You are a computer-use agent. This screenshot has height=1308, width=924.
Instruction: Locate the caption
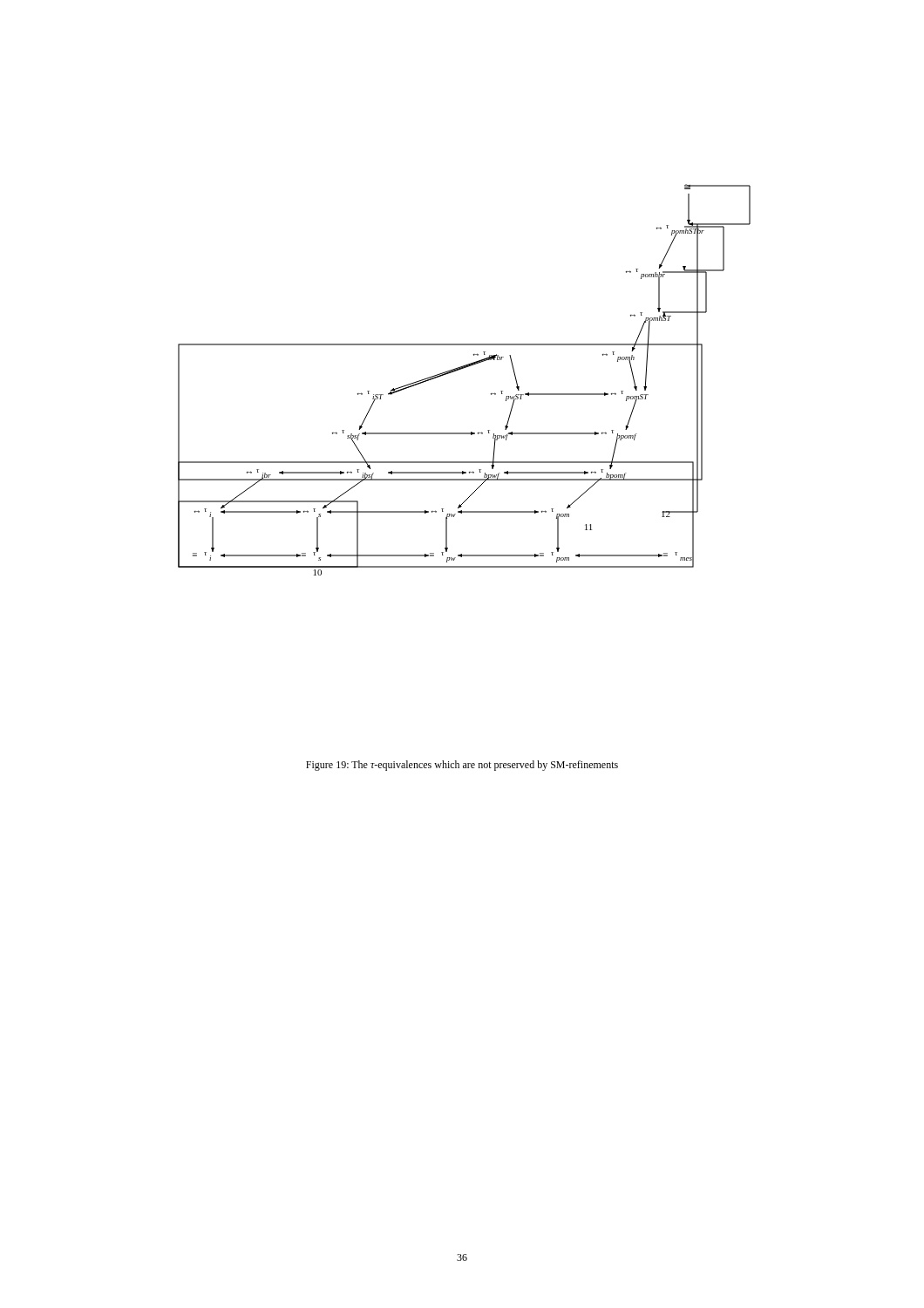tap(462, 765)
